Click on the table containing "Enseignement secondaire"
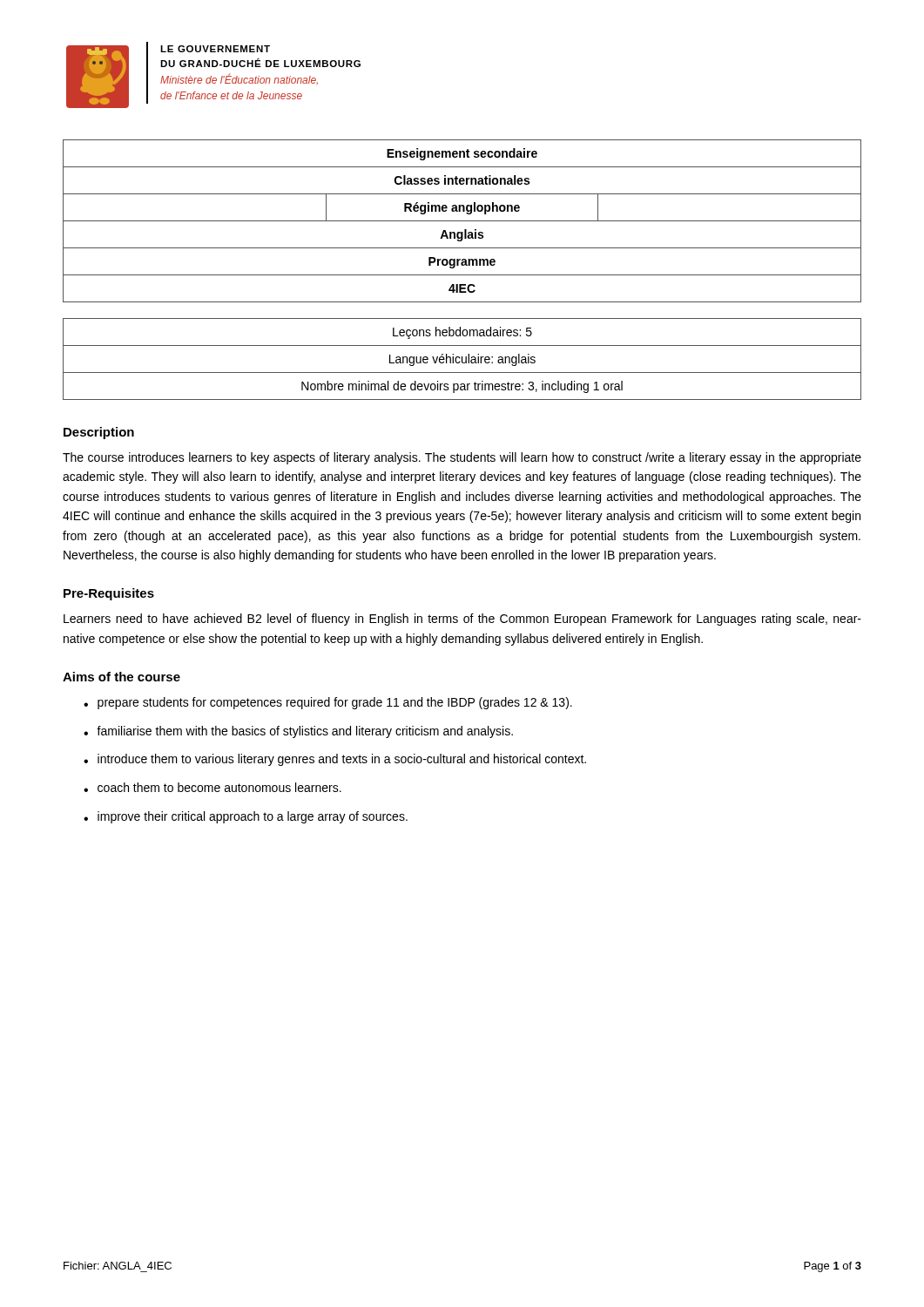This screenshot has width=924, height=1307. 462,221
